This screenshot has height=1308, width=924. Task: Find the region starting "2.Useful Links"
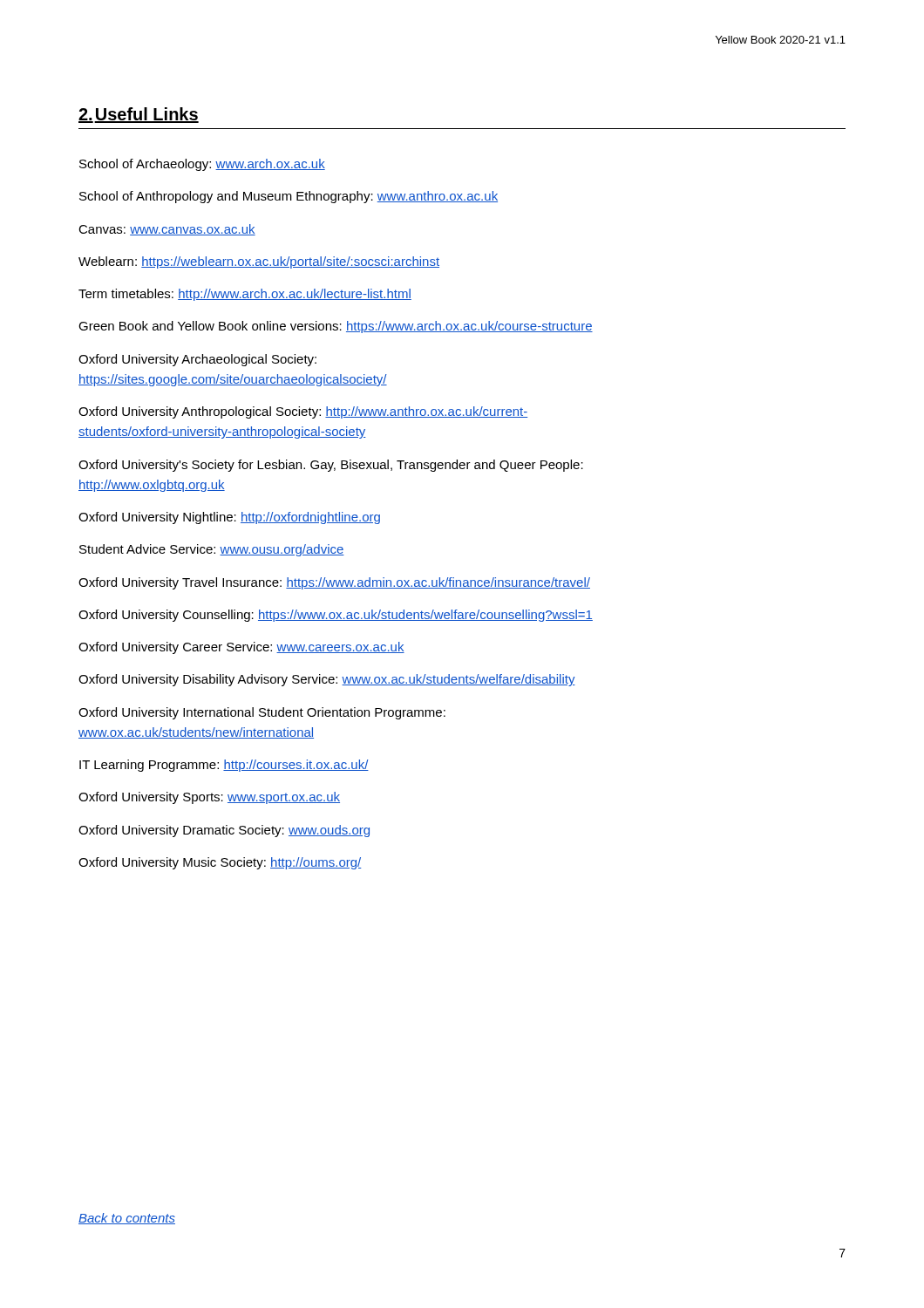(x=462, y=117)
